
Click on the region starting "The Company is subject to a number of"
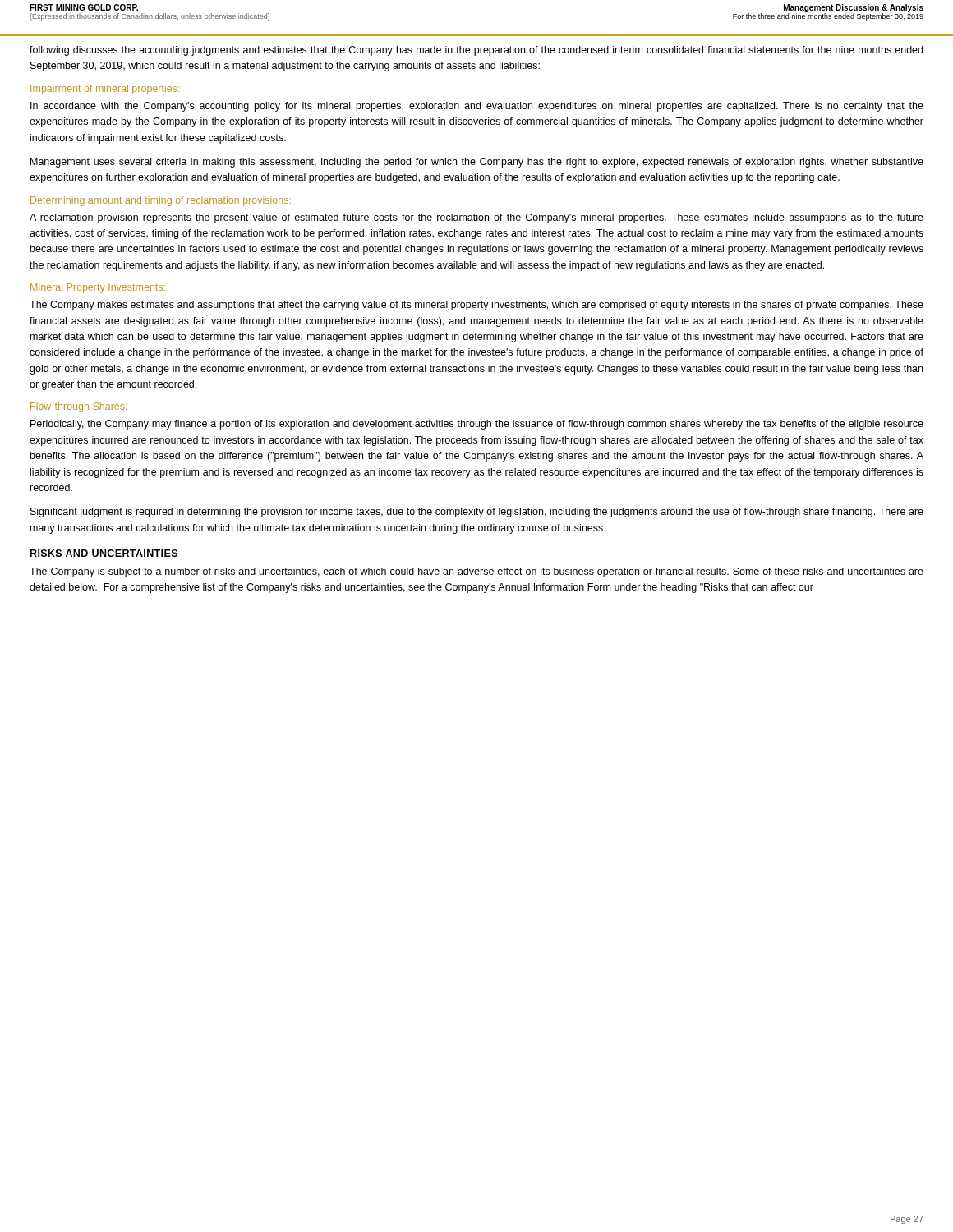(x=476, y=580)
